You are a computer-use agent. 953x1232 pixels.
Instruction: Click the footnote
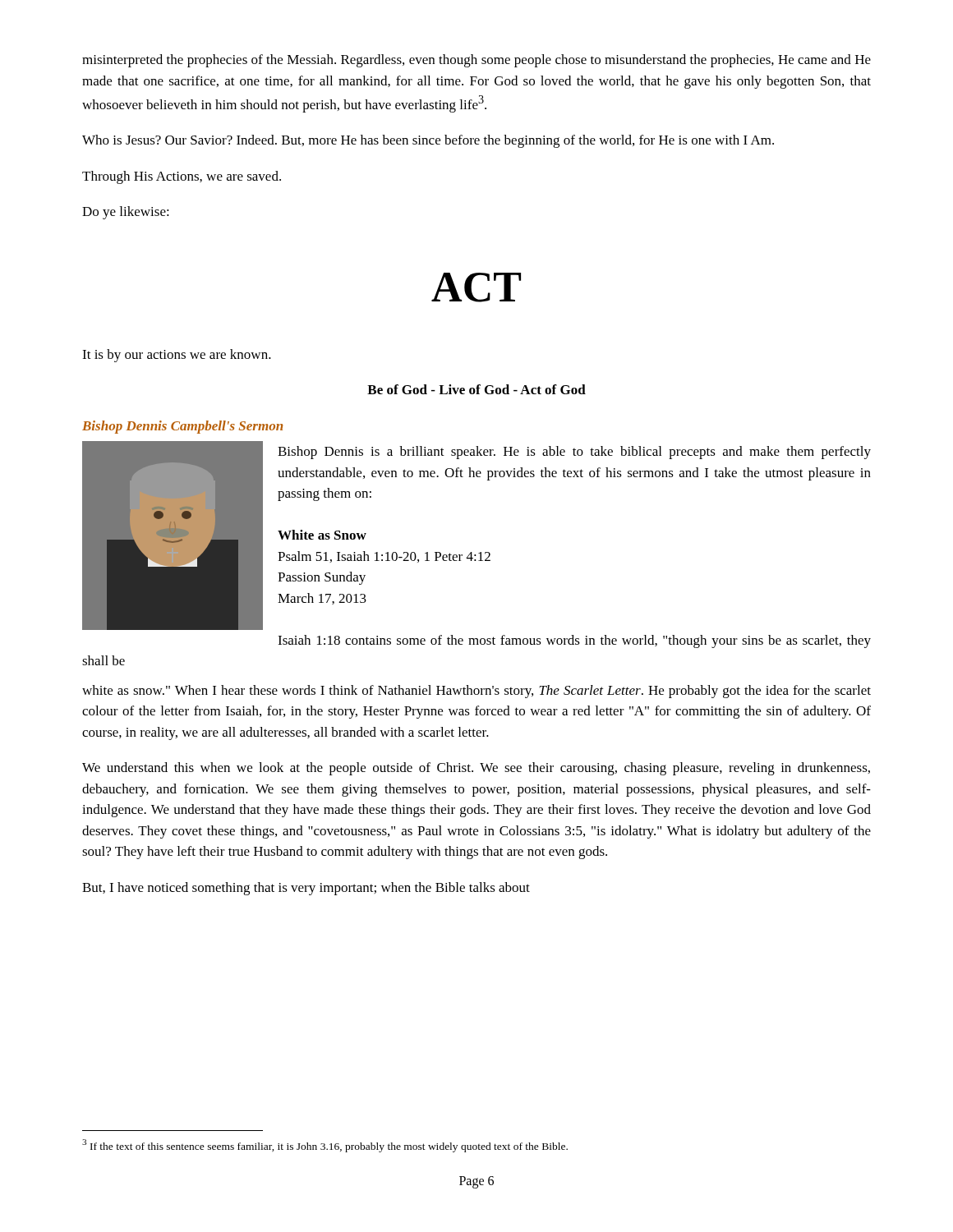tap(325, 1144)
